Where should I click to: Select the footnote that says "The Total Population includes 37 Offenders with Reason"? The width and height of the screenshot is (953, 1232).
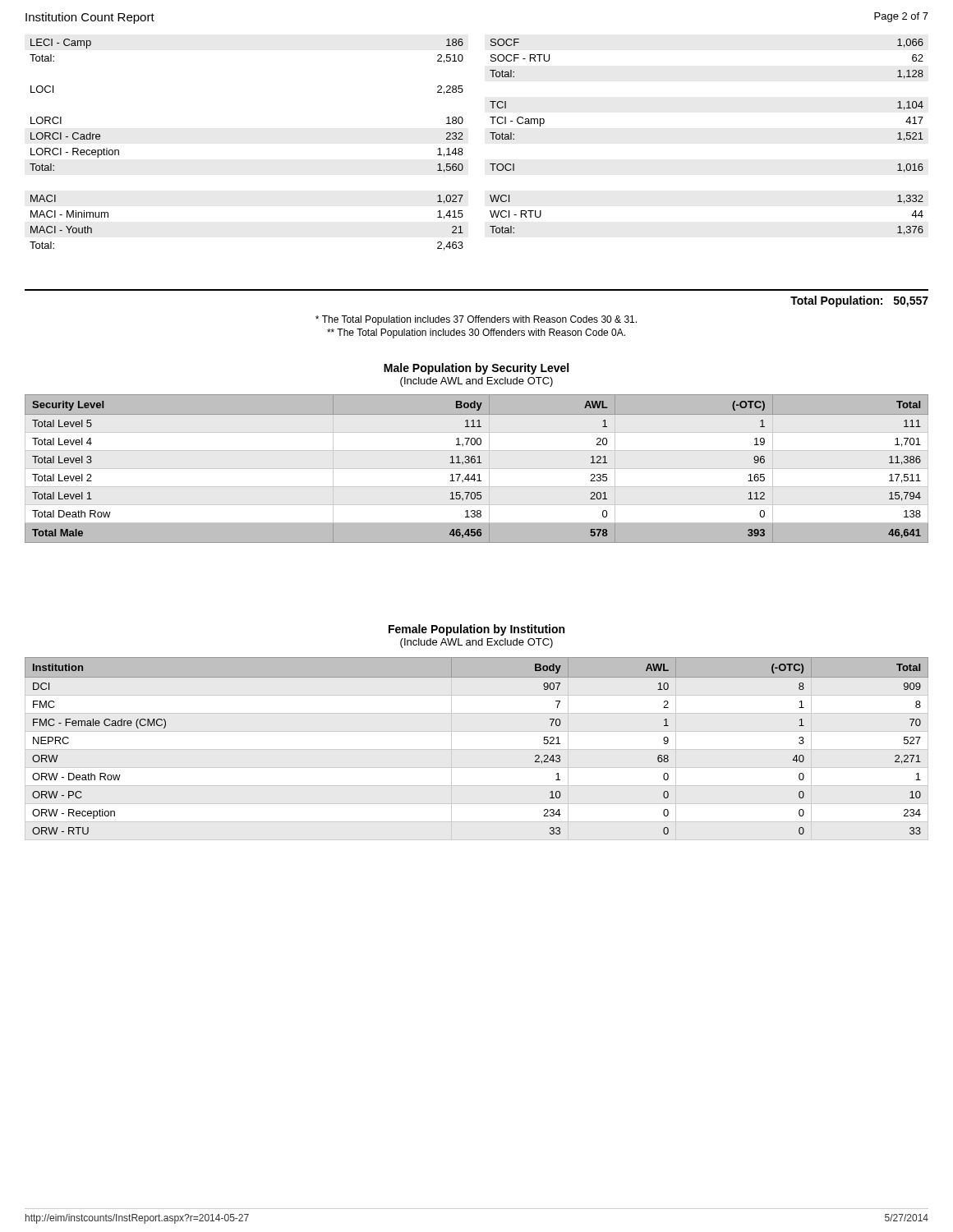pos(476,320)
